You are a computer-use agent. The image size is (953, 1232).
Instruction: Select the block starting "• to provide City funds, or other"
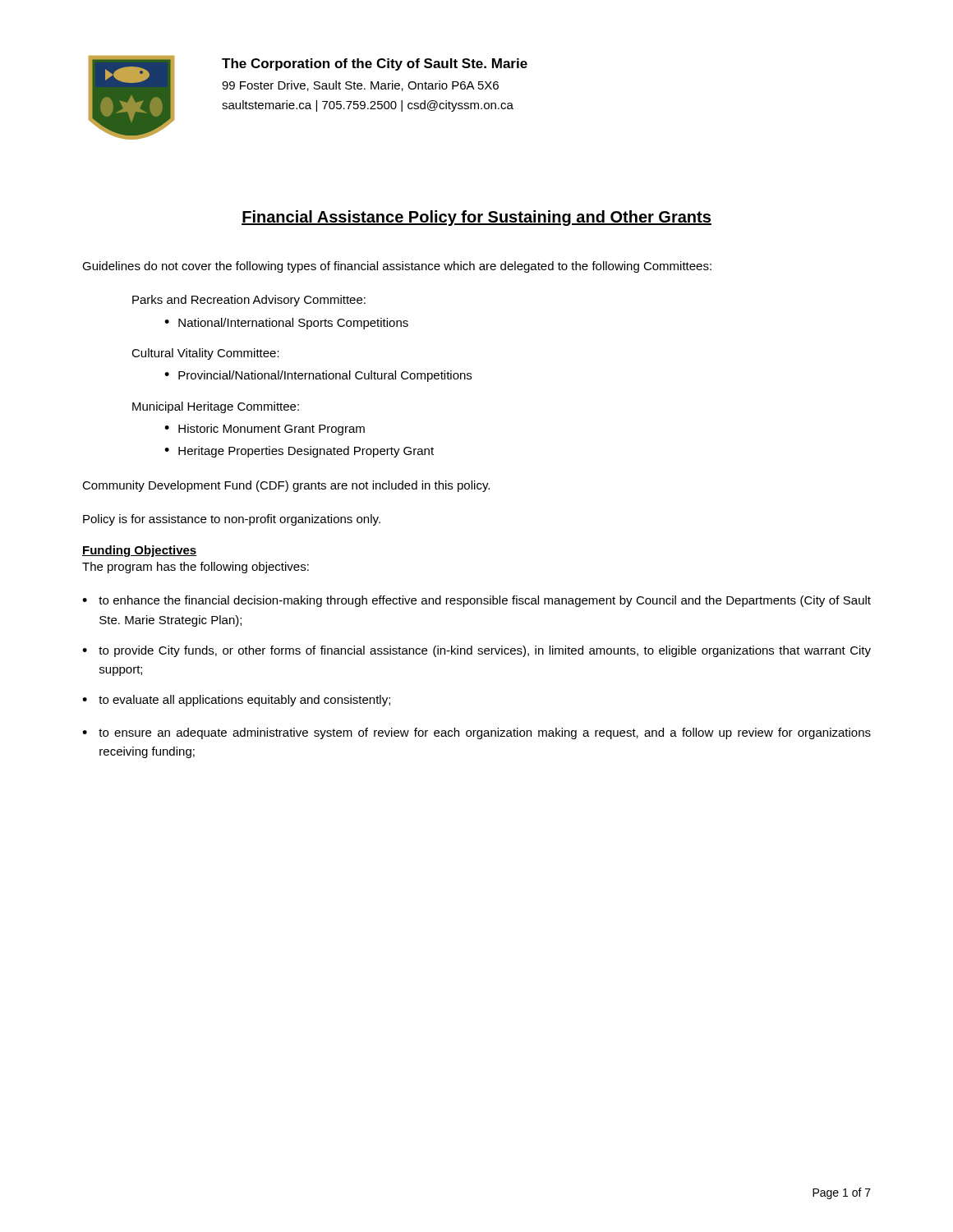click(476, 660)
